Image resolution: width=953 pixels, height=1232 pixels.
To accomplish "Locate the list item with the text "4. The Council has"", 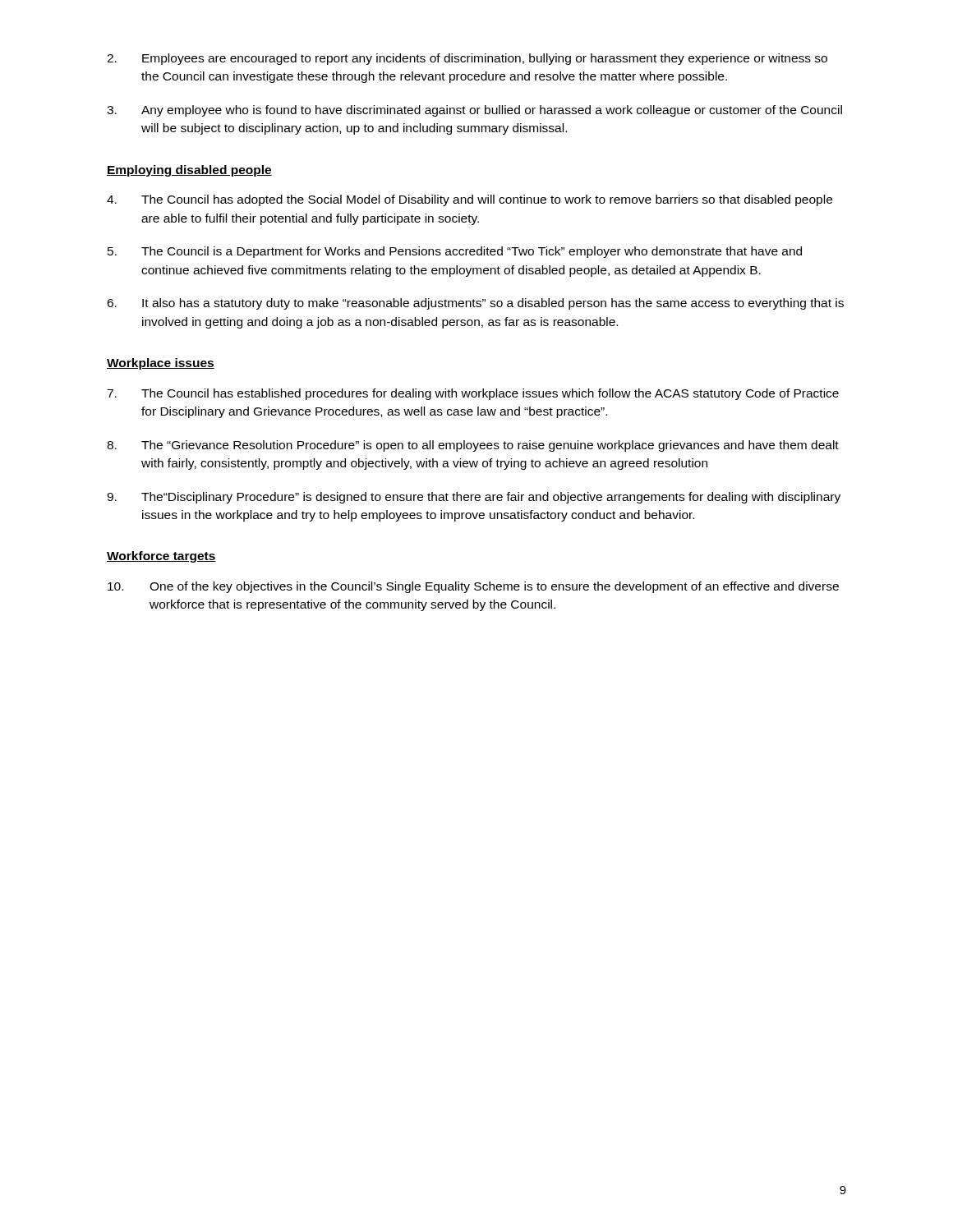I will point(476,209).
